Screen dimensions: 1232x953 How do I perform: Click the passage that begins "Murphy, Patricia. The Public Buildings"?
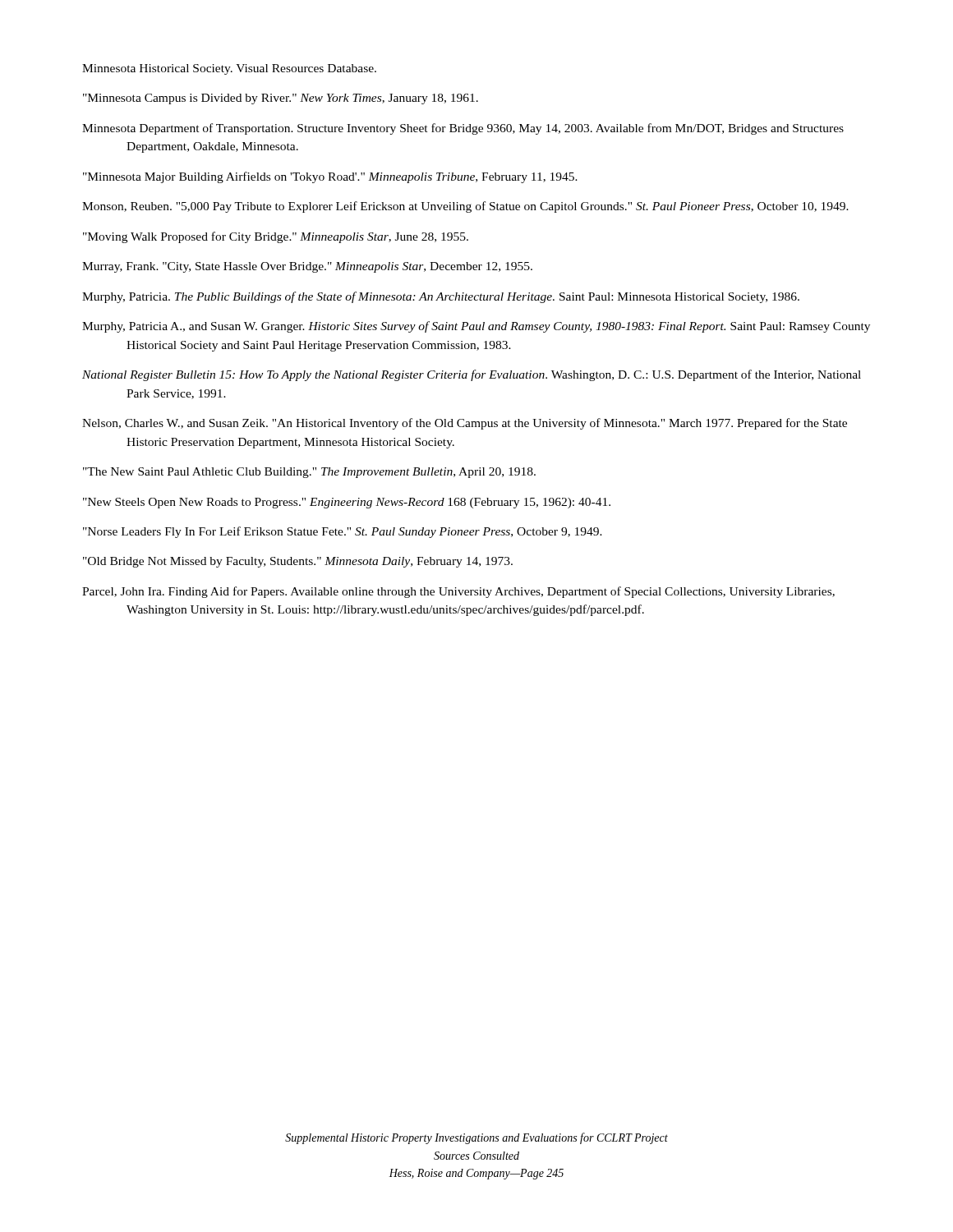point(441,296)
